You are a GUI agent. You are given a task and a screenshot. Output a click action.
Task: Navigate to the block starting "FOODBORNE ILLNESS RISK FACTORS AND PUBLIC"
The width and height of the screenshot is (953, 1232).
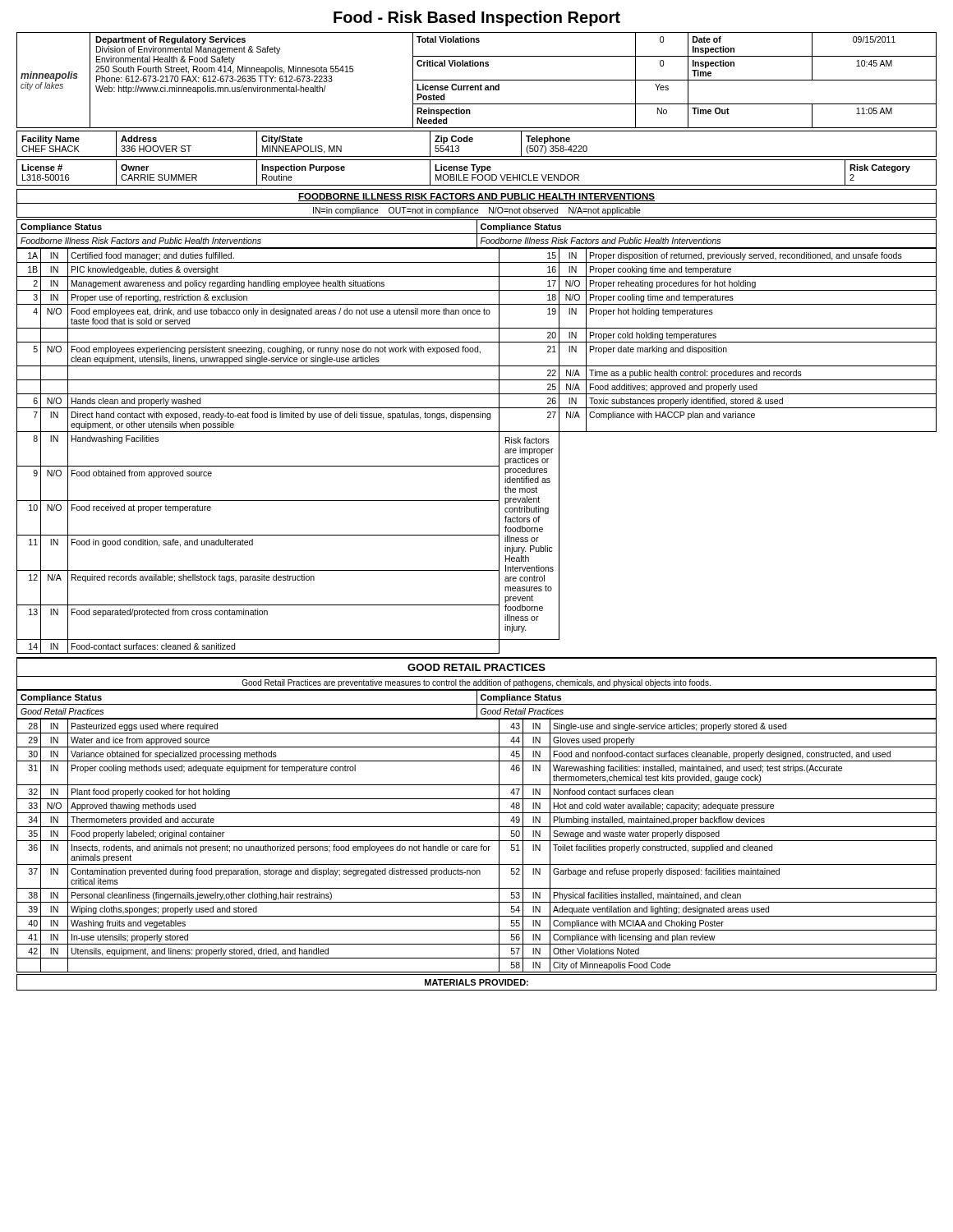[476, 196]
